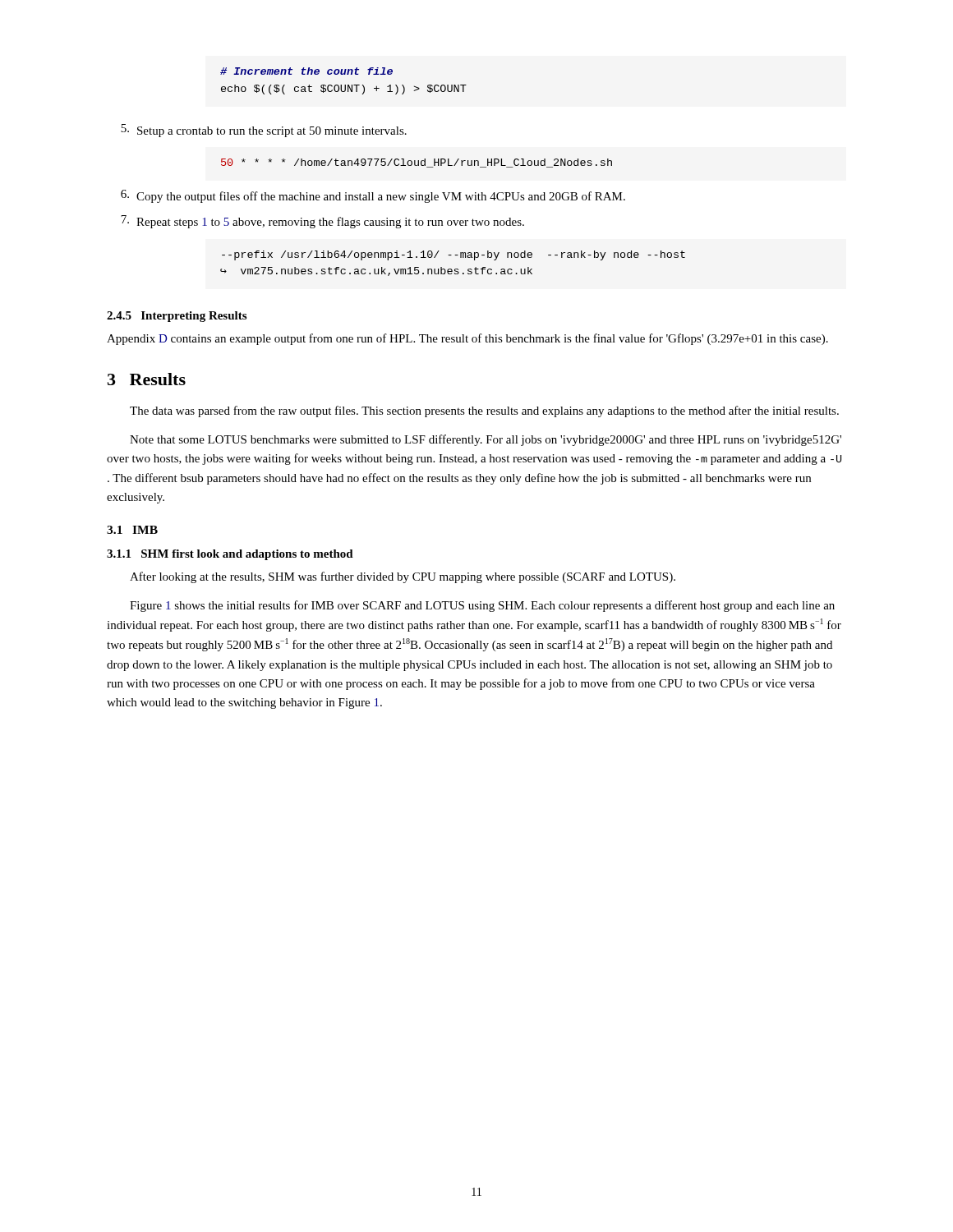Image resolution: width=953 pixels, height=1232 pixels.
Task: Point to the section header beginning "3.1.1 SHM first look and"
Action: click(230, 553)
